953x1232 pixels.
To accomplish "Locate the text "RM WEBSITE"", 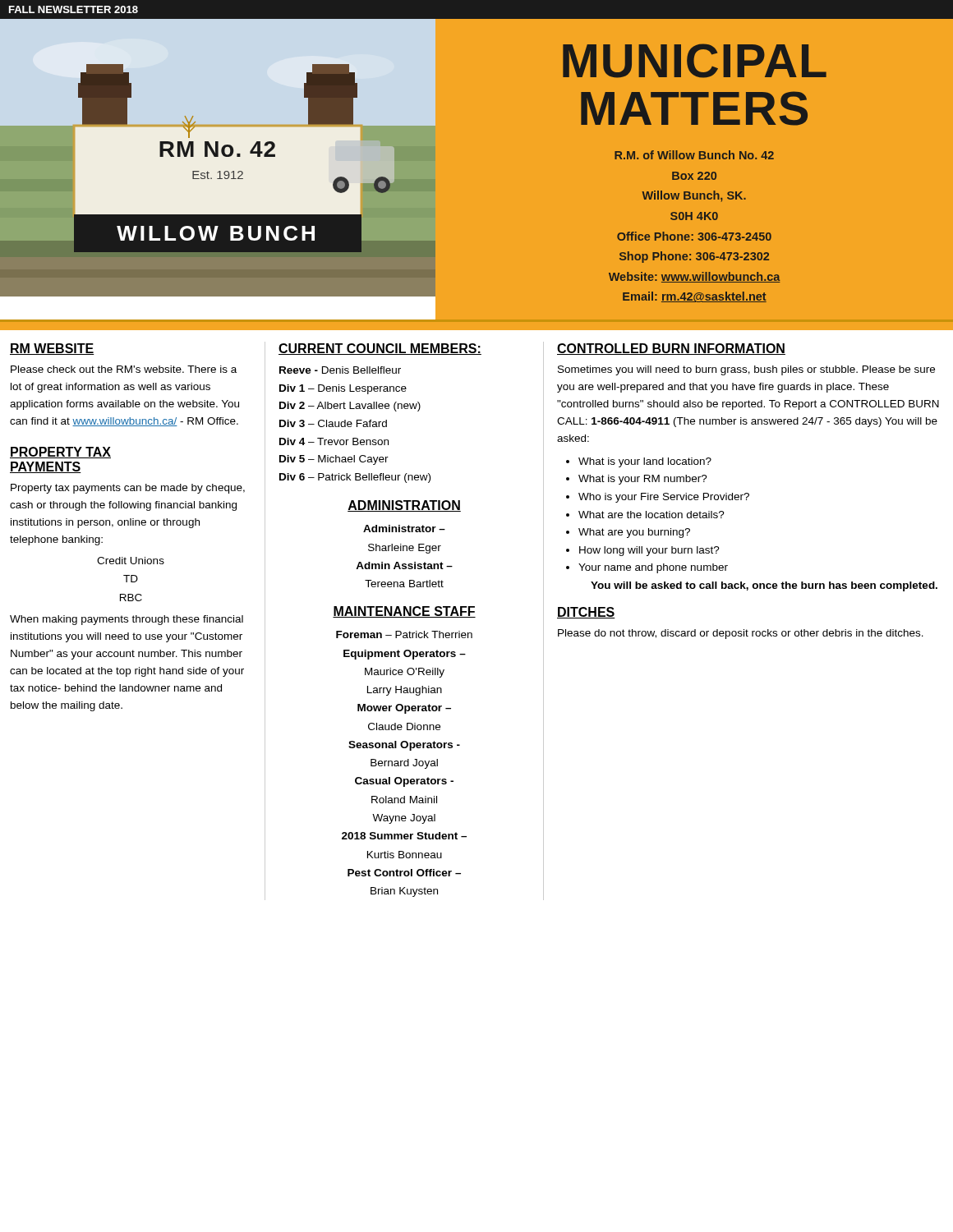I will point(52,349).
